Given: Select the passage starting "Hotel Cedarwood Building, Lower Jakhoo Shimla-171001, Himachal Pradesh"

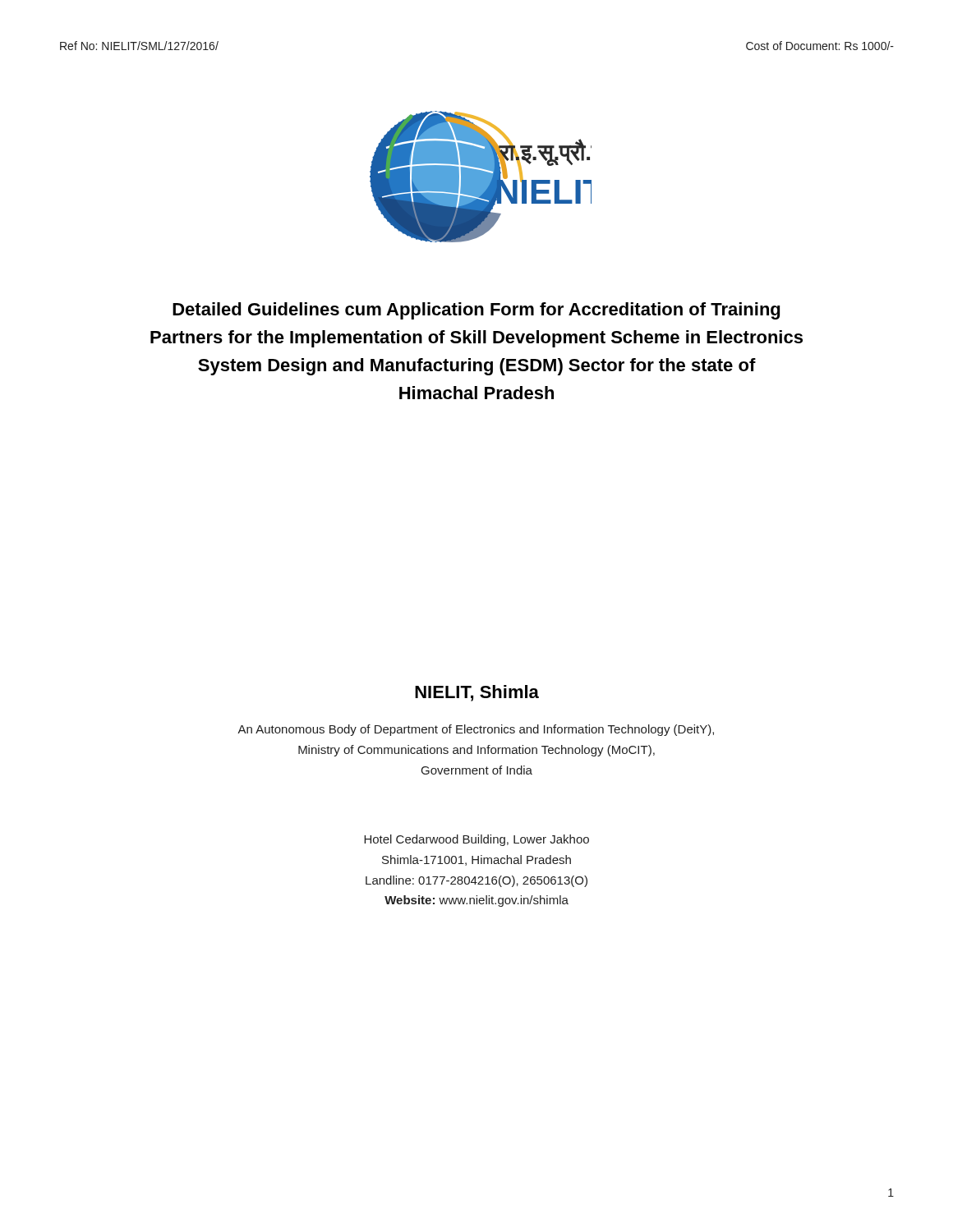Looking at the screenshot, I should click(x=476, y=869).
